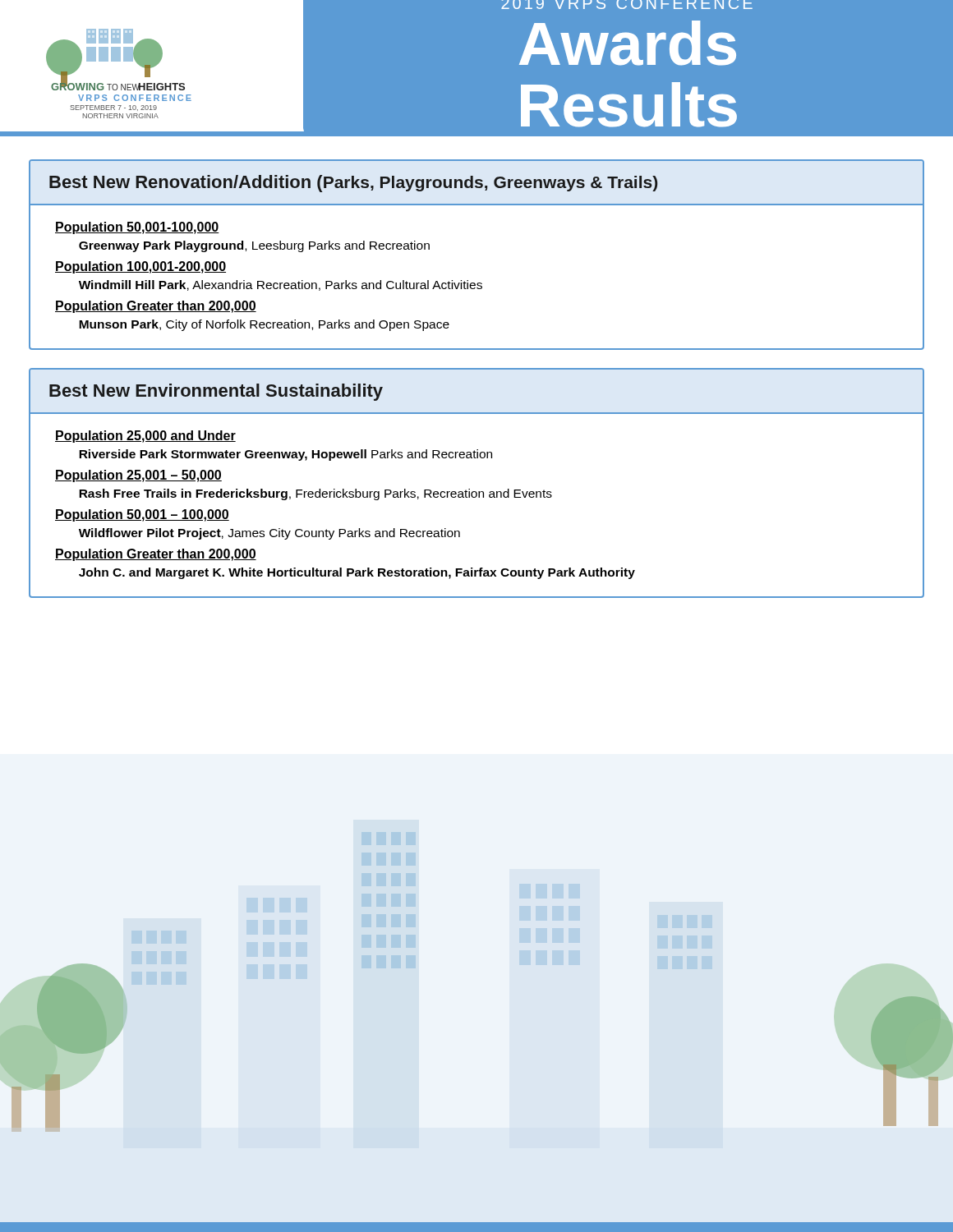Where is the section header that starts "Best New Environmental Sustainability Population 25,000"?
The width and height of the screenshot is (953, 1232).
(x=476, y=483)
